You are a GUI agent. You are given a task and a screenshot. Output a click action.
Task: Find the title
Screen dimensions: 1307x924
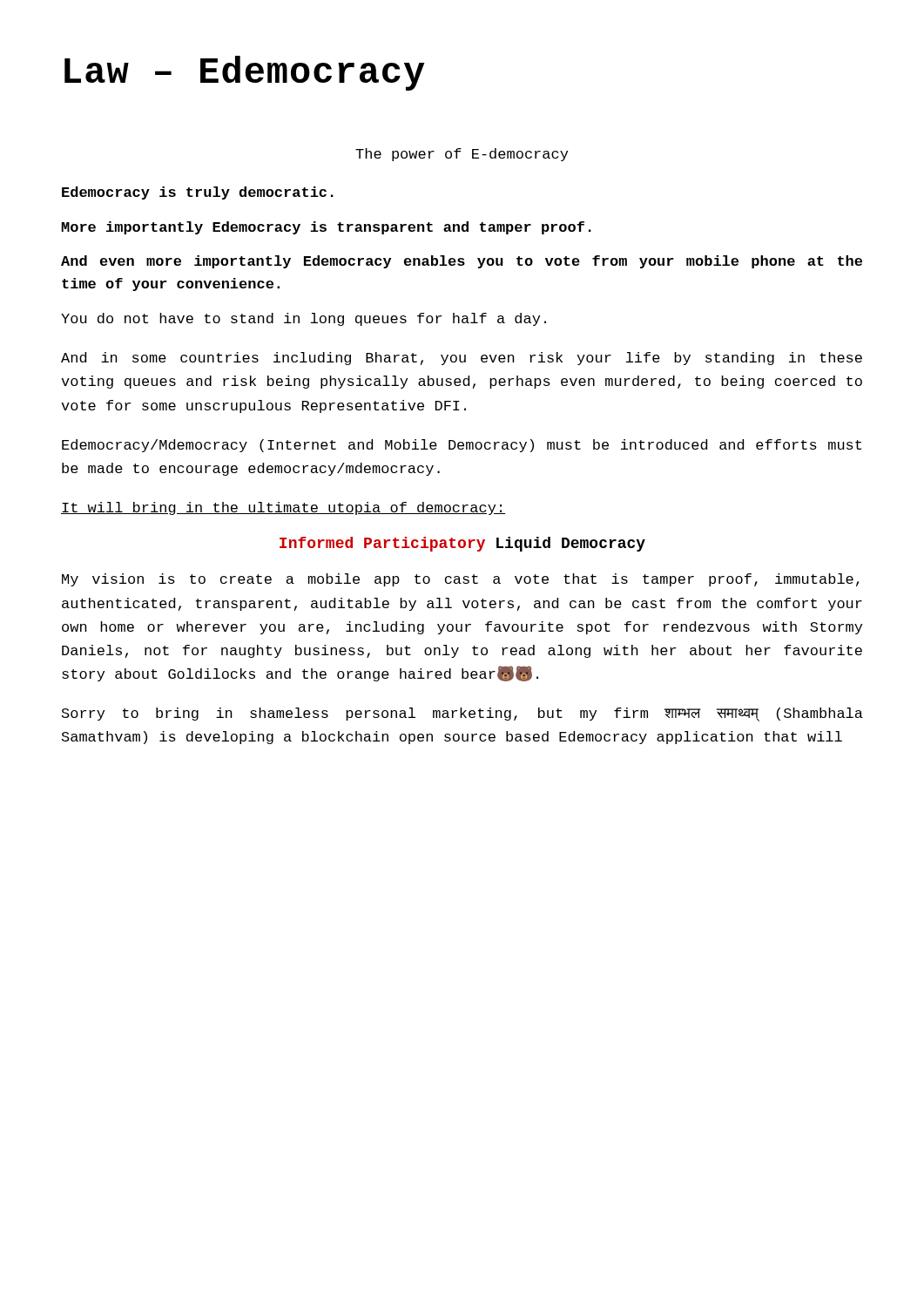[462, 73]
